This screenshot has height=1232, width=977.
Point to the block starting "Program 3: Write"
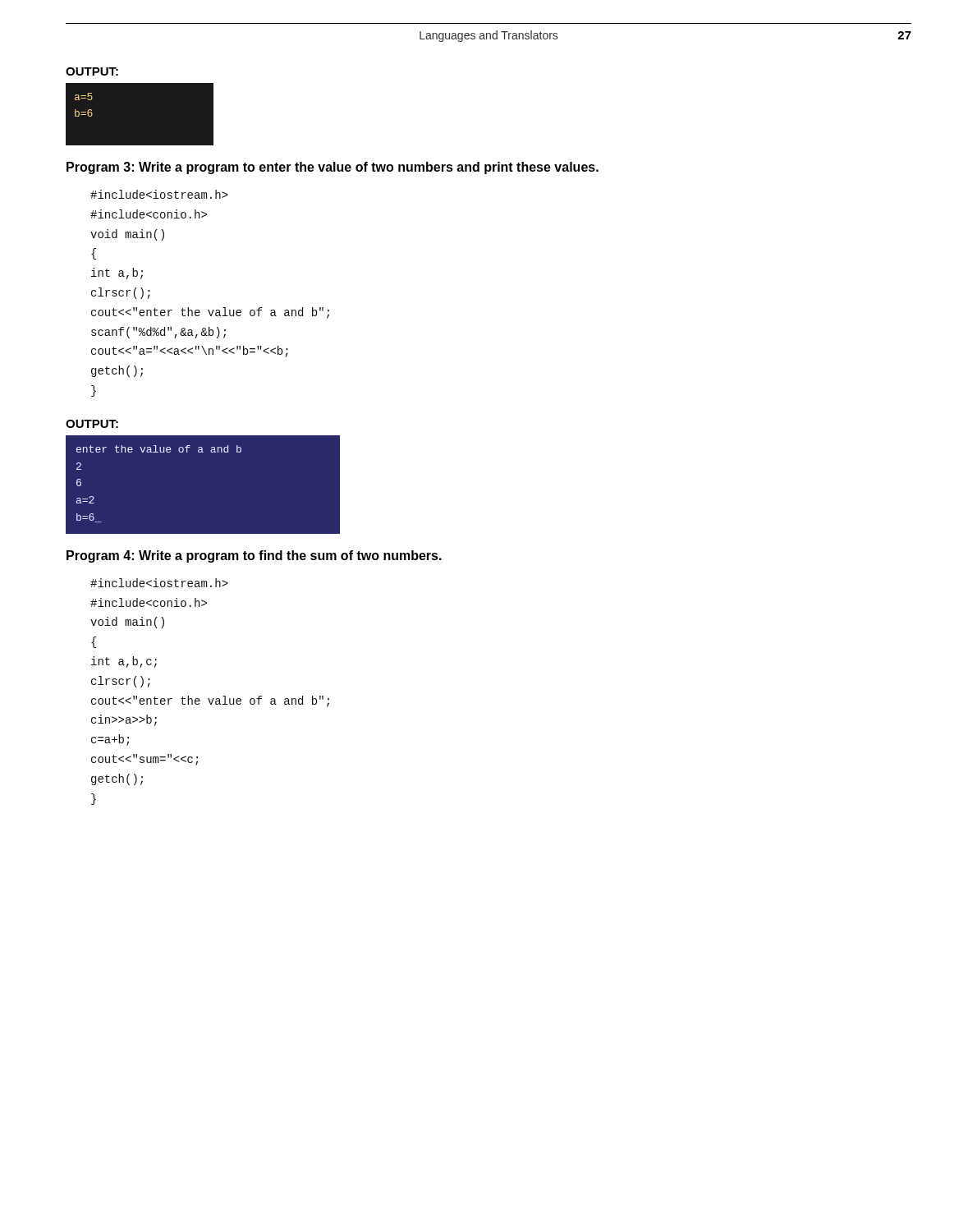332,167
